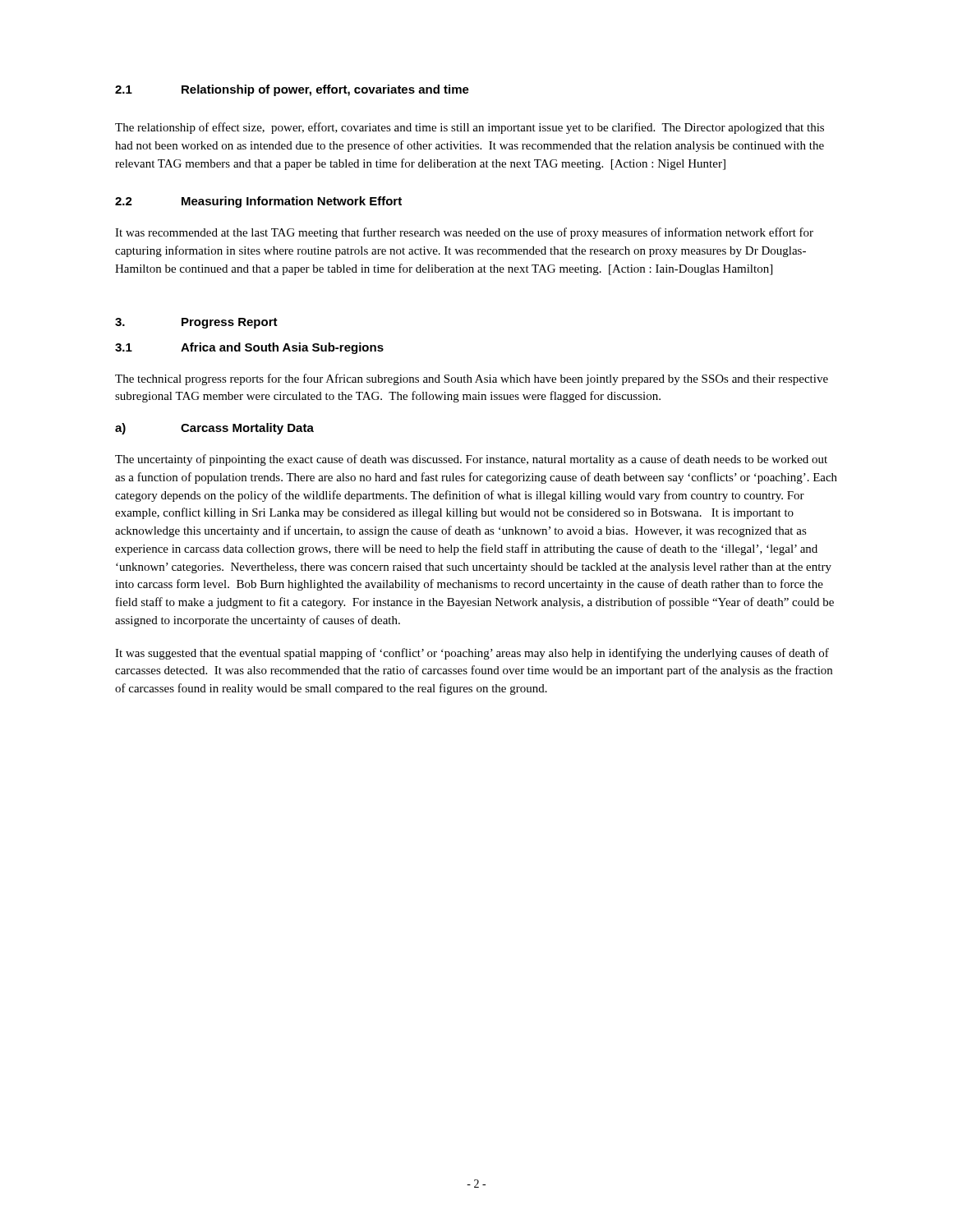Navigate to the region starting "a) Carcass Mortality Data"
953x1232 pixels.
[x=214, y=428]
